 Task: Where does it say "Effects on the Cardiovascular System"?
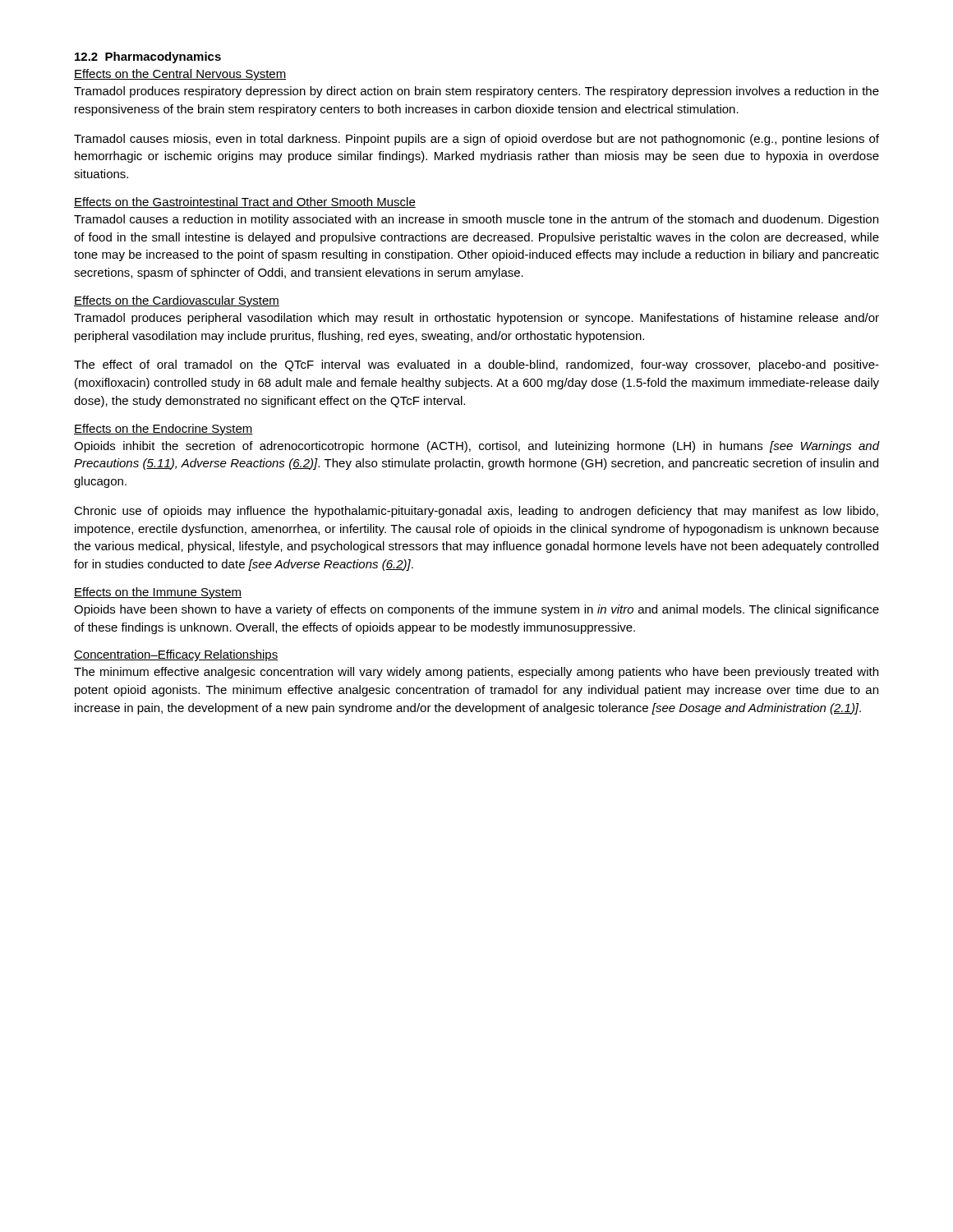177,300
